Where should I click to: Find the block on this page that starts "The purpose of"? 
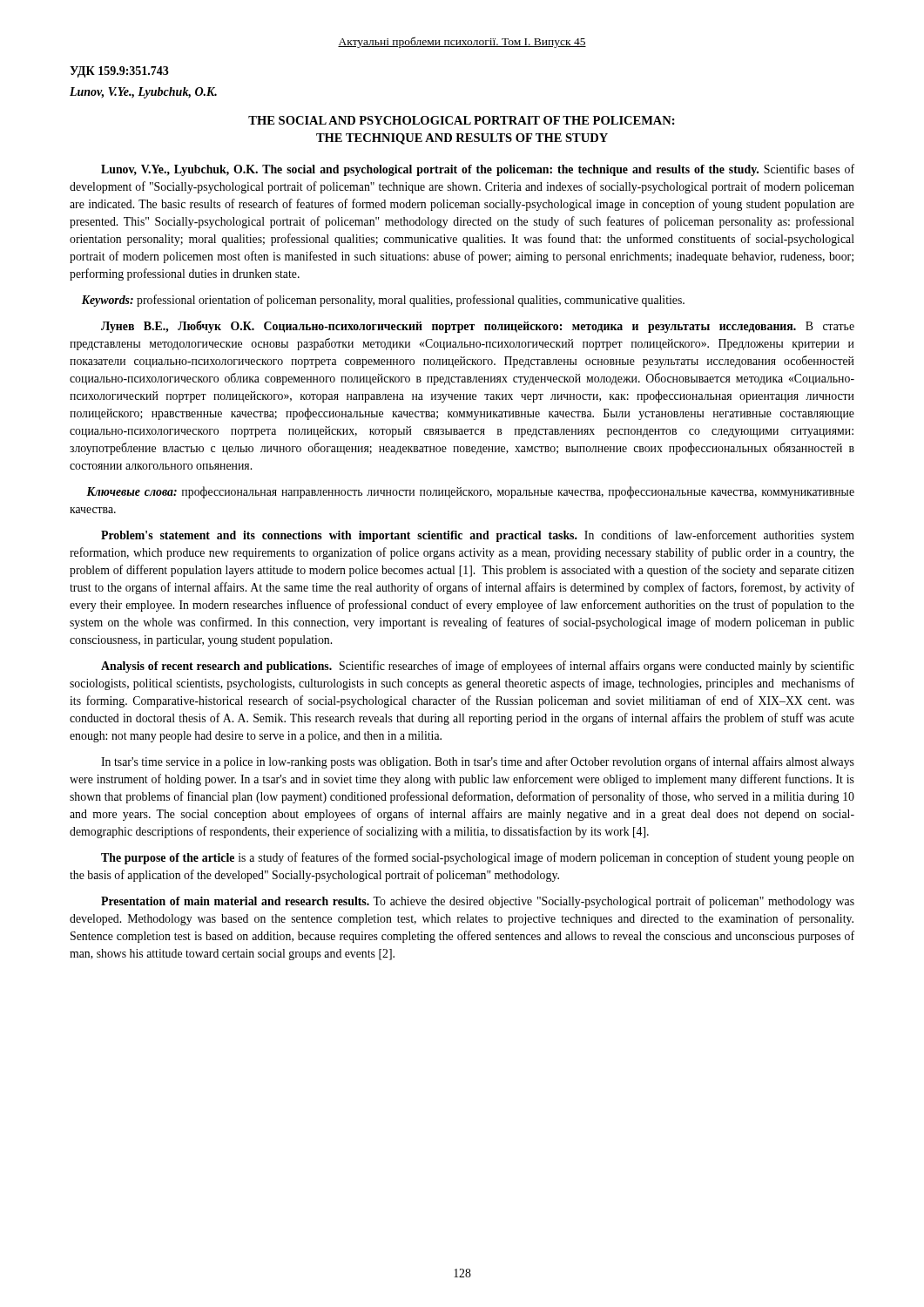click(x=462, y=866)
